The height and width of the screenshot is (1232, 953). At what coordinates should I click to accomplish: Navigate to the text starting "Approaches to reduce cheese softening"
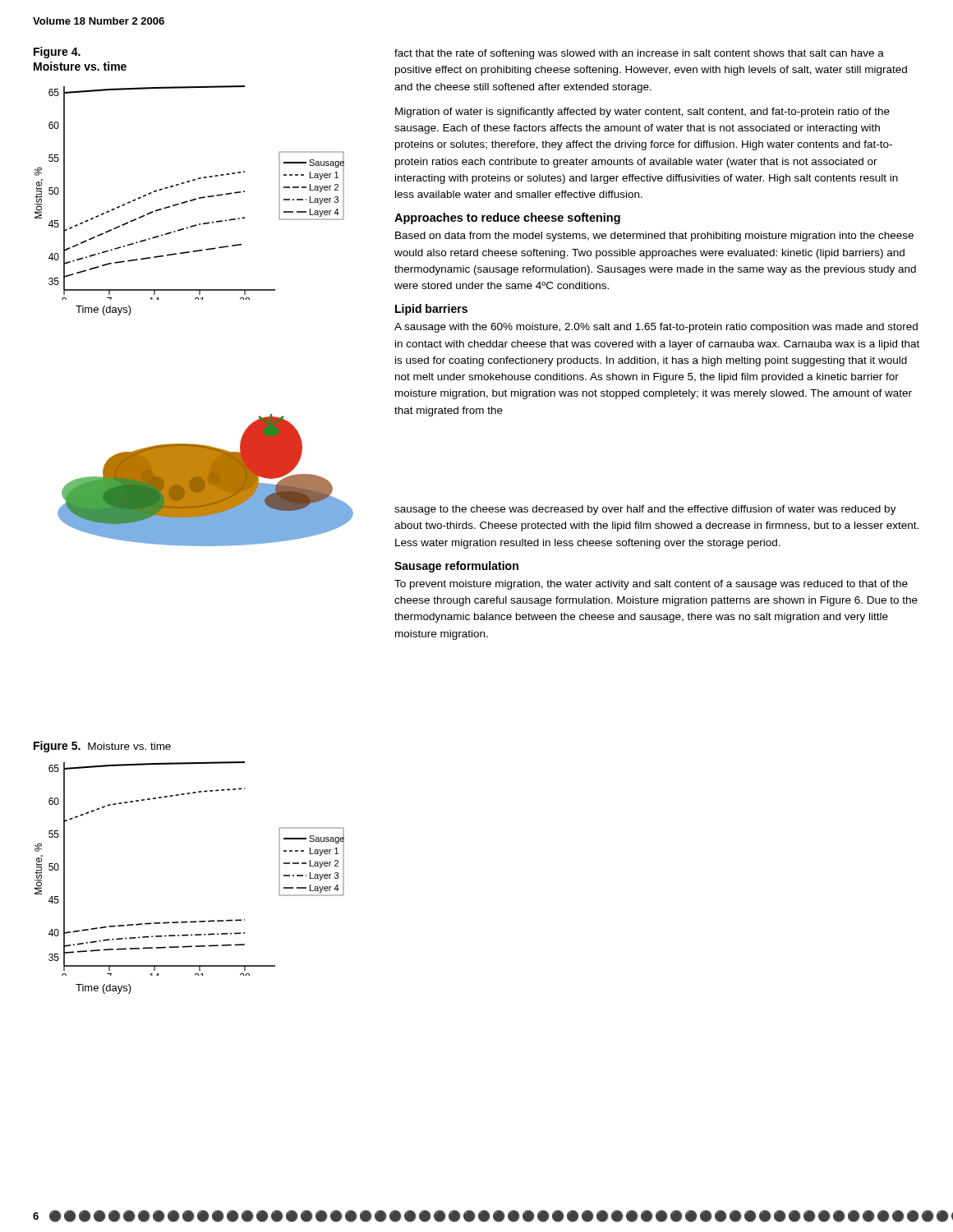coord(508,218)
